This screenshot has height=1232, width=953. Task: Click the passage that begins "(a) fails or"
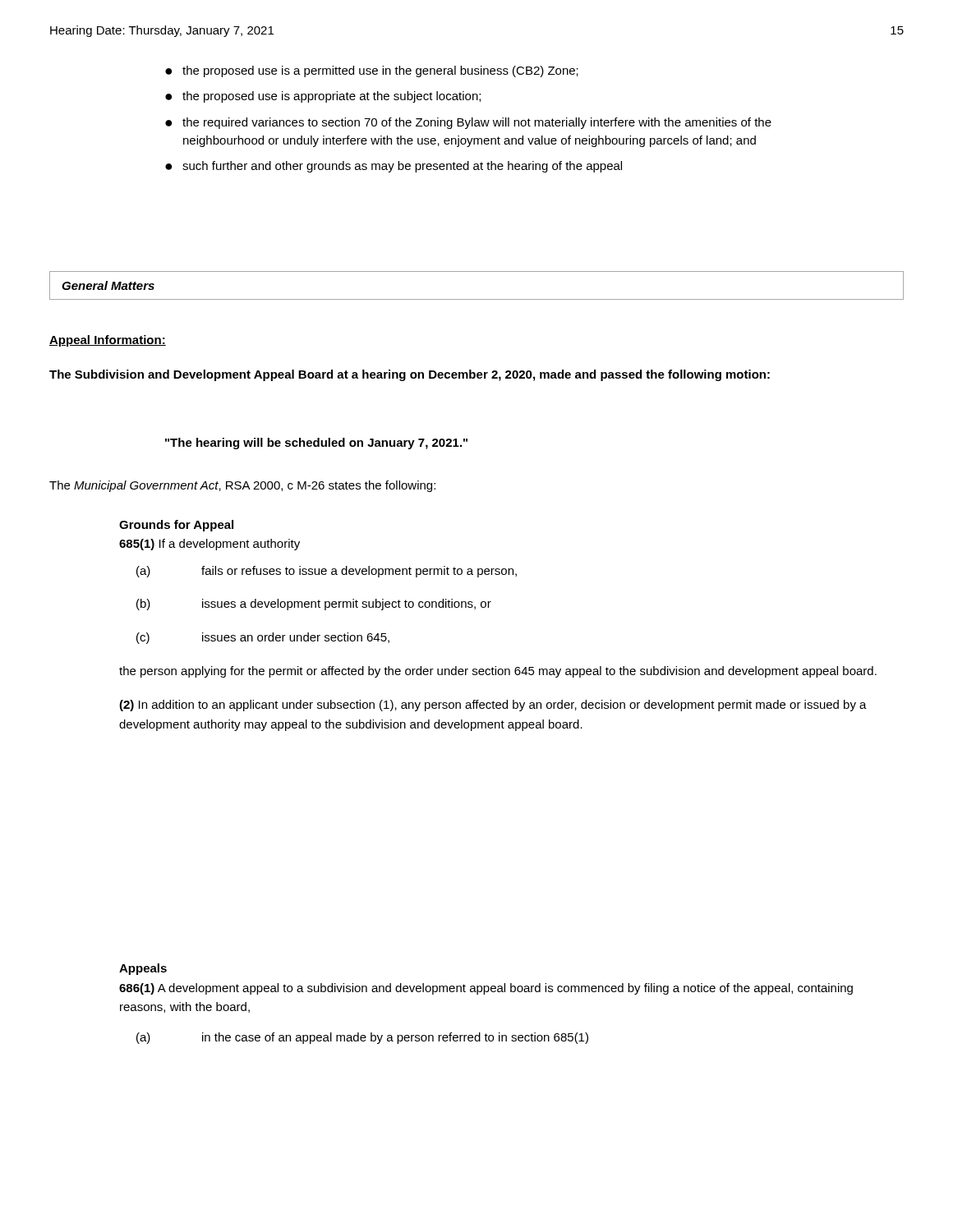(511, 571)
